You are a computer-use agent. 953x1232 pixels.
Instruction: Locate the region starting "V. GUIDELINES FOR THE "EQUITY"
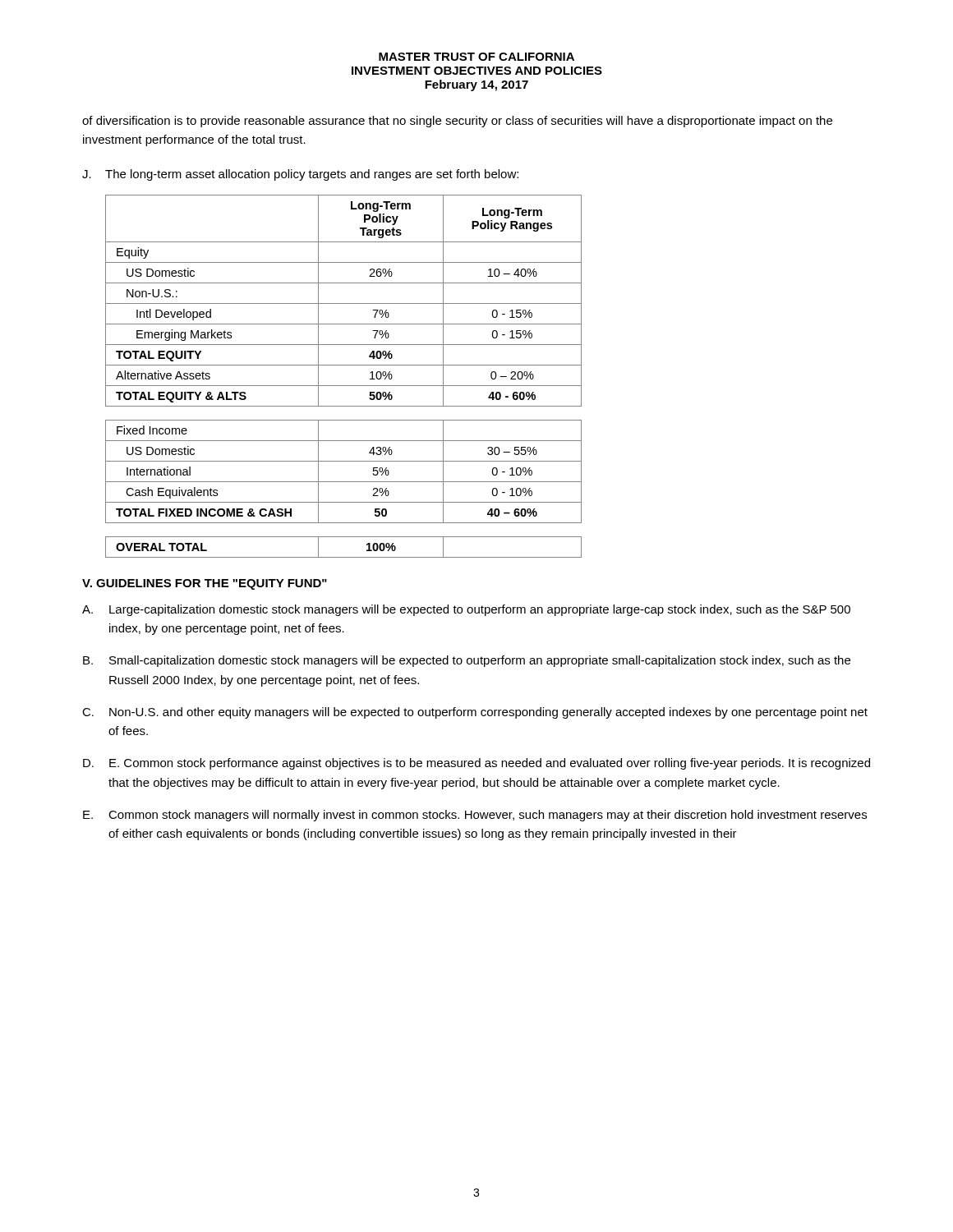pos(205,583)
